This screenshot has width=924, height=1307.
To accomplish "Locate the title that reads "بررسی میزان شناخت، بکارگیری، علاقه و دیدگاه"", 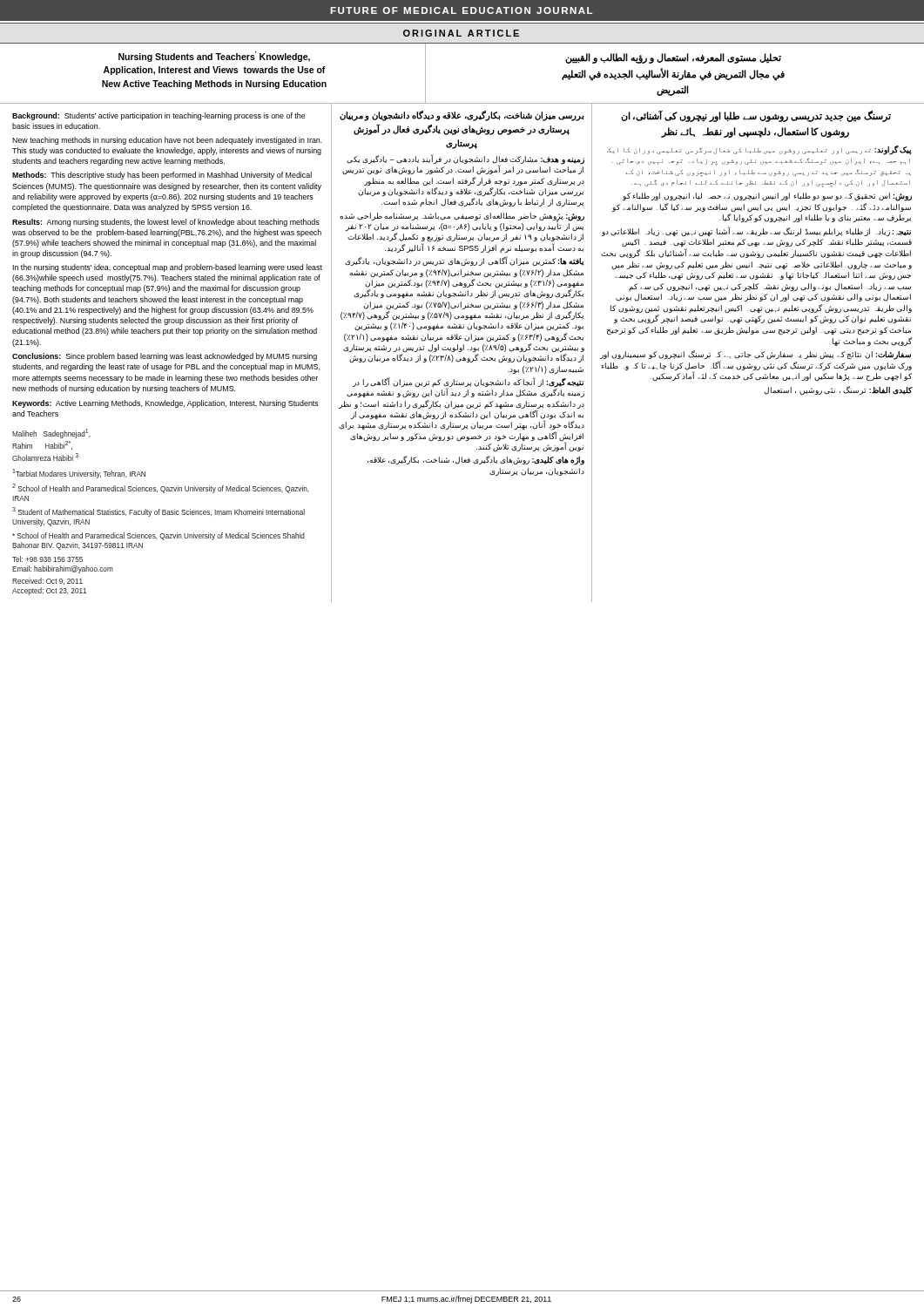I will [462, 129].
